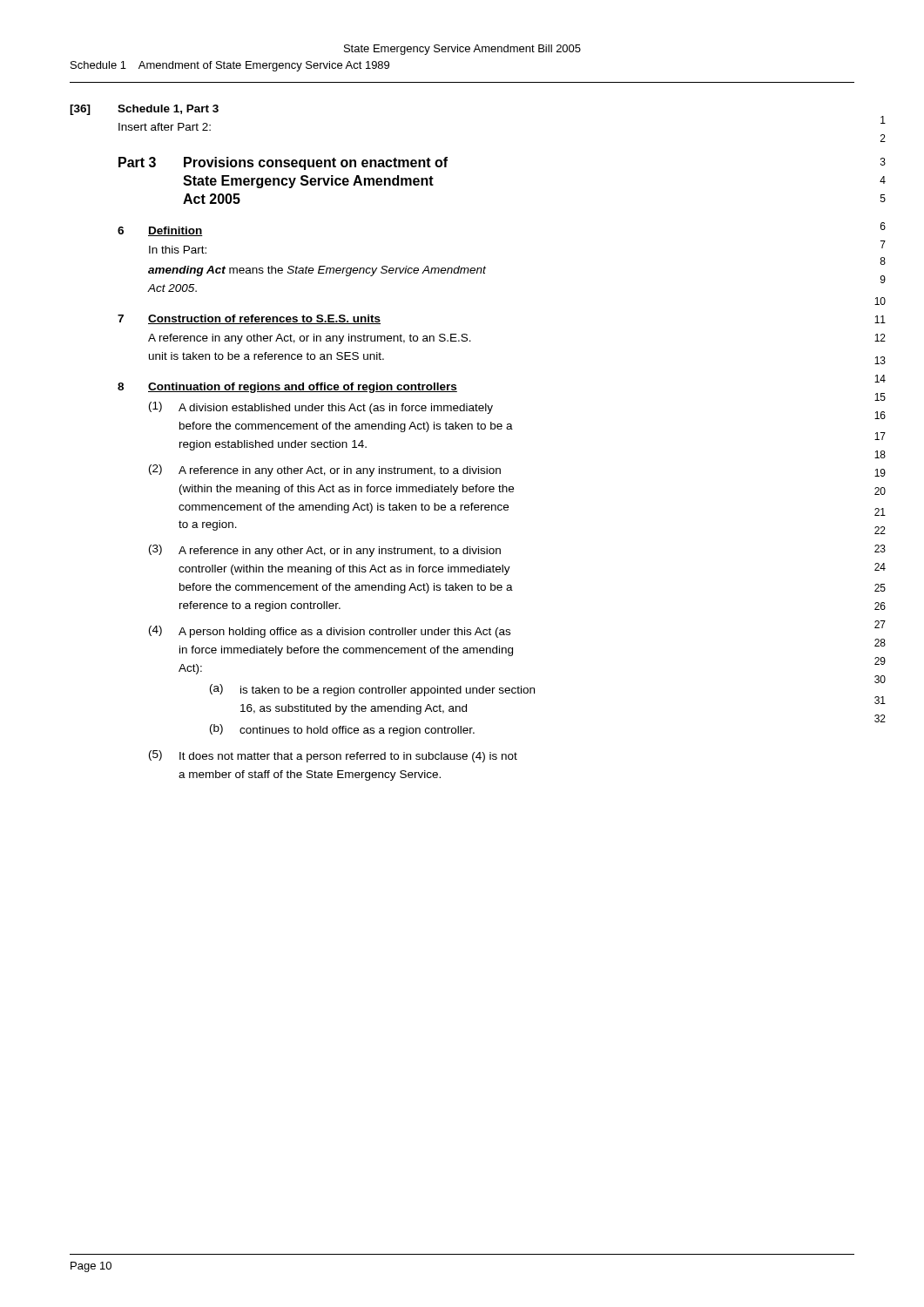
Task: Click on the text block that reads "It does not"
Action: pos(348,765)
